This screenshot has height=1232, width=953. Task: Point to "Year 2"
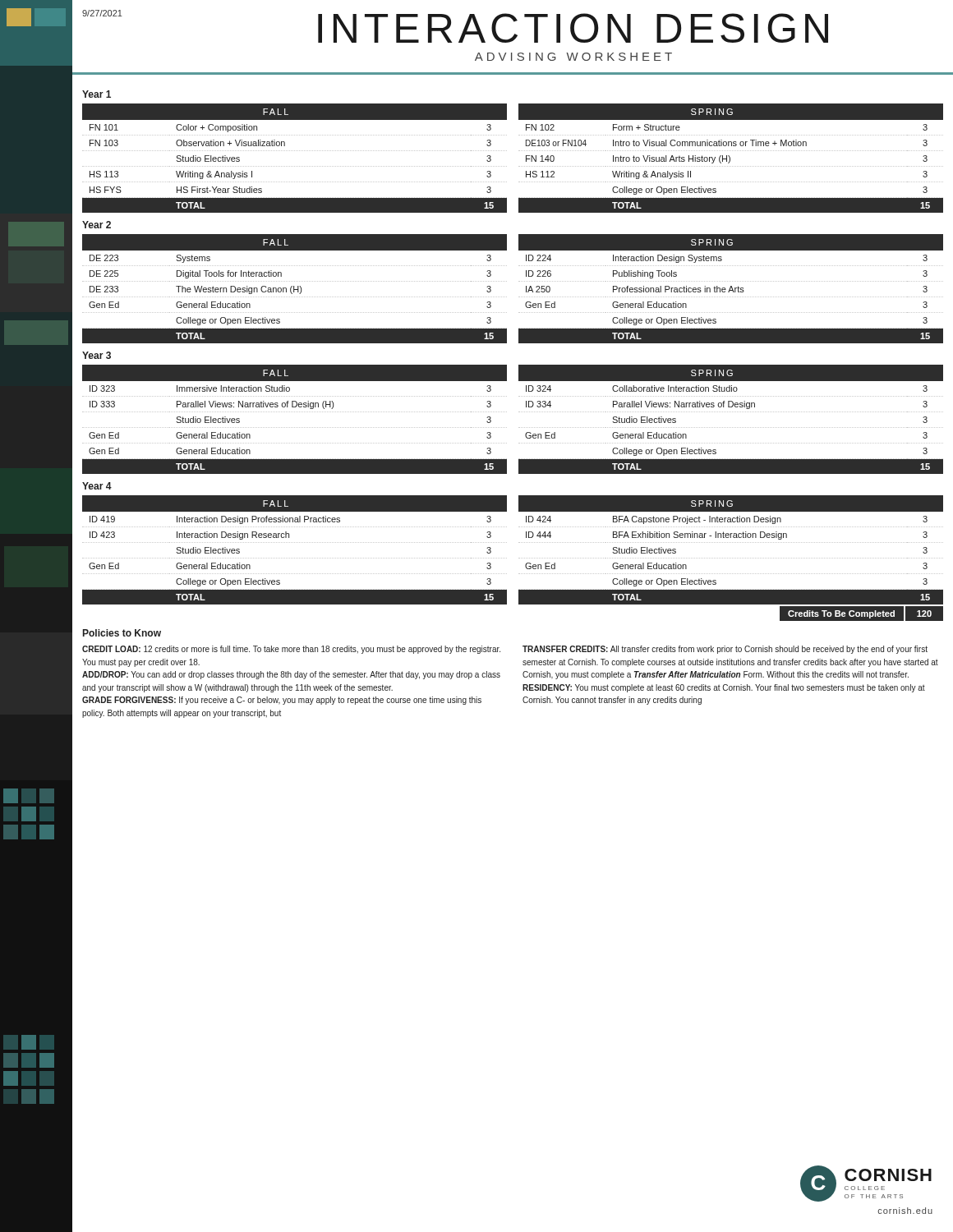[97, 225]
